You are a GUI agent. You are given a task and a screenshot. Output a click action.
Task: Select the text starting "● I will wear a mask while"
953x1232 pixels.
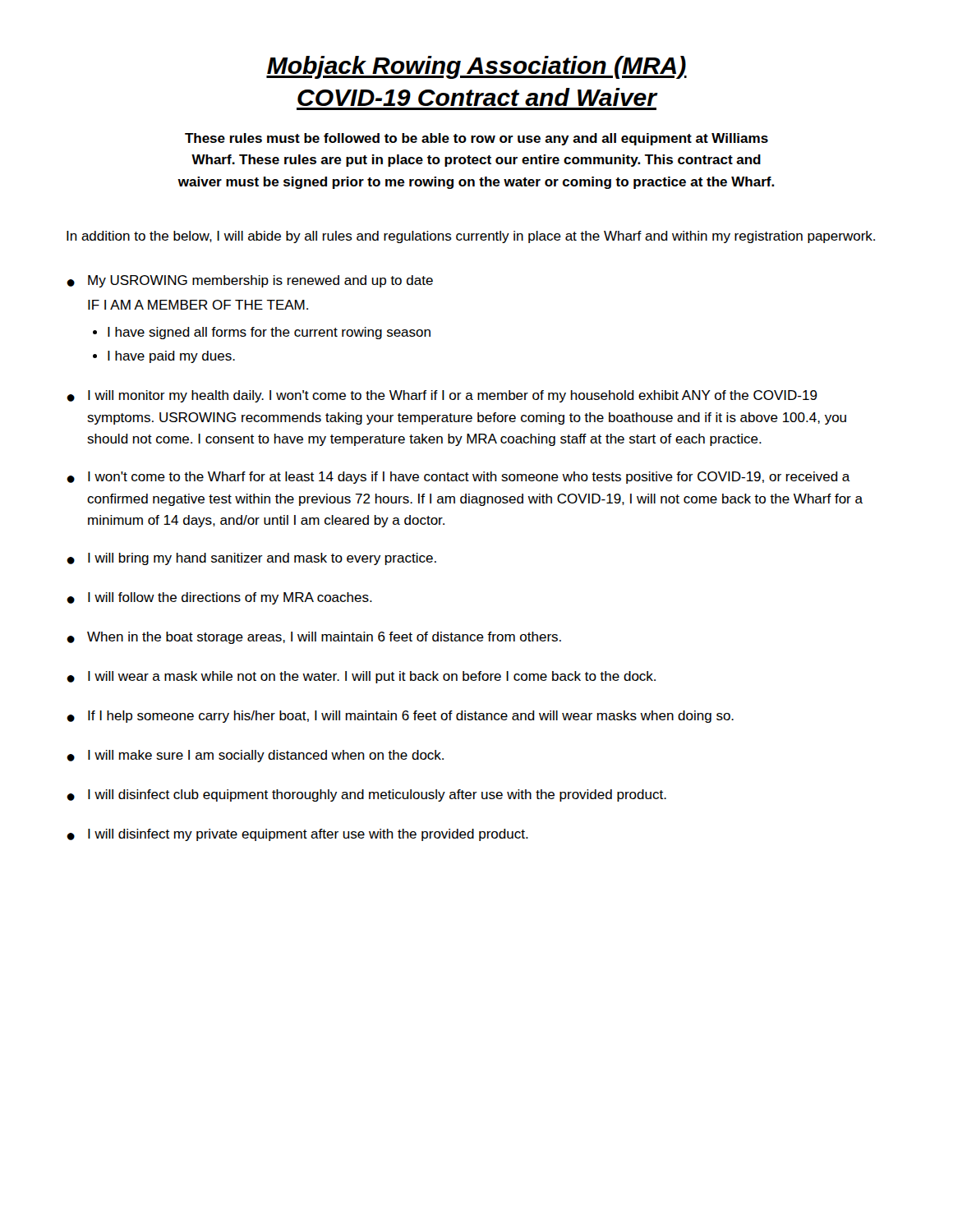tap(476, 678)
